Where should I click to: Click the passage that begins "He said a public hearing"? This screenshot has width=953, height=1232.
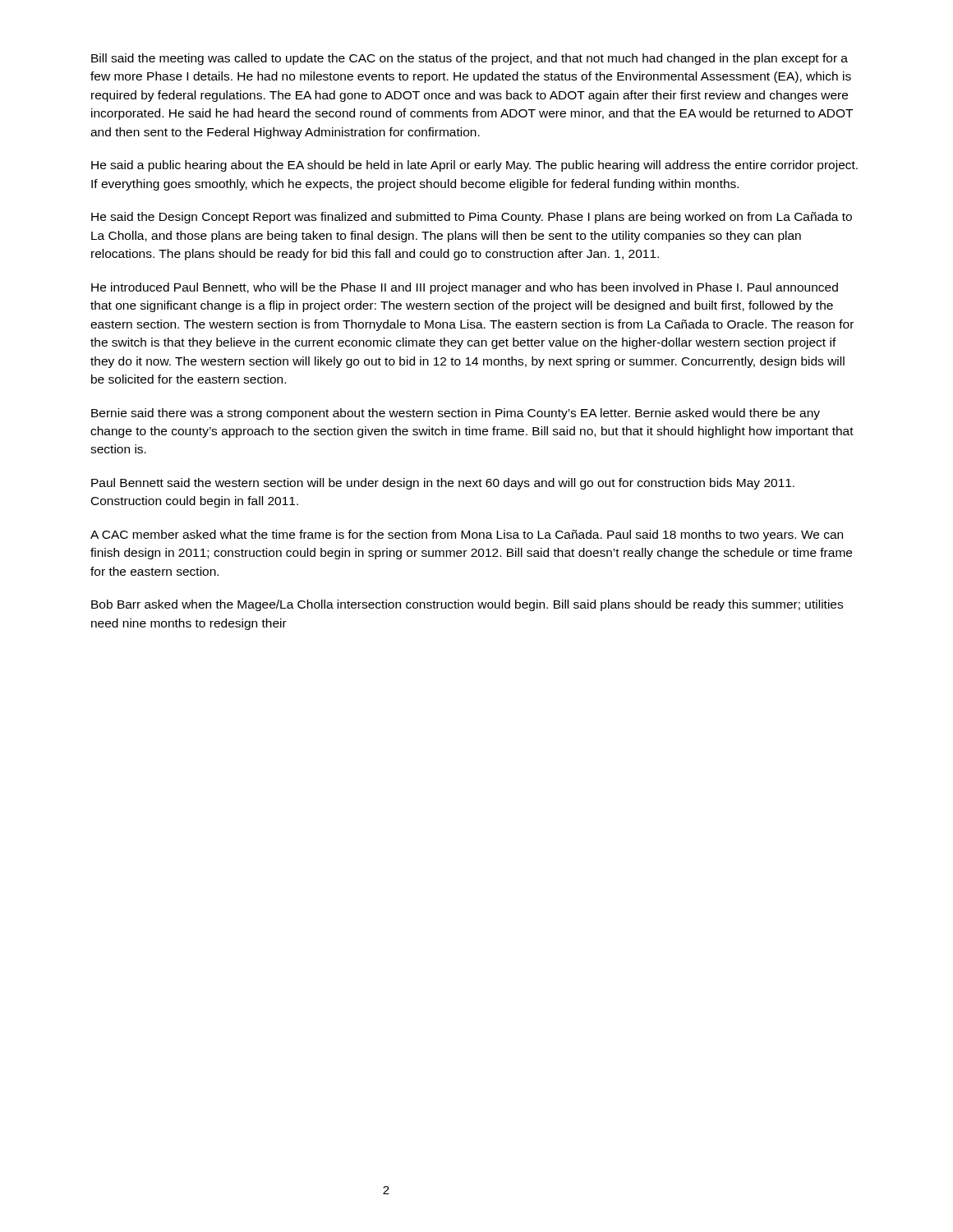tap(474, 174)
